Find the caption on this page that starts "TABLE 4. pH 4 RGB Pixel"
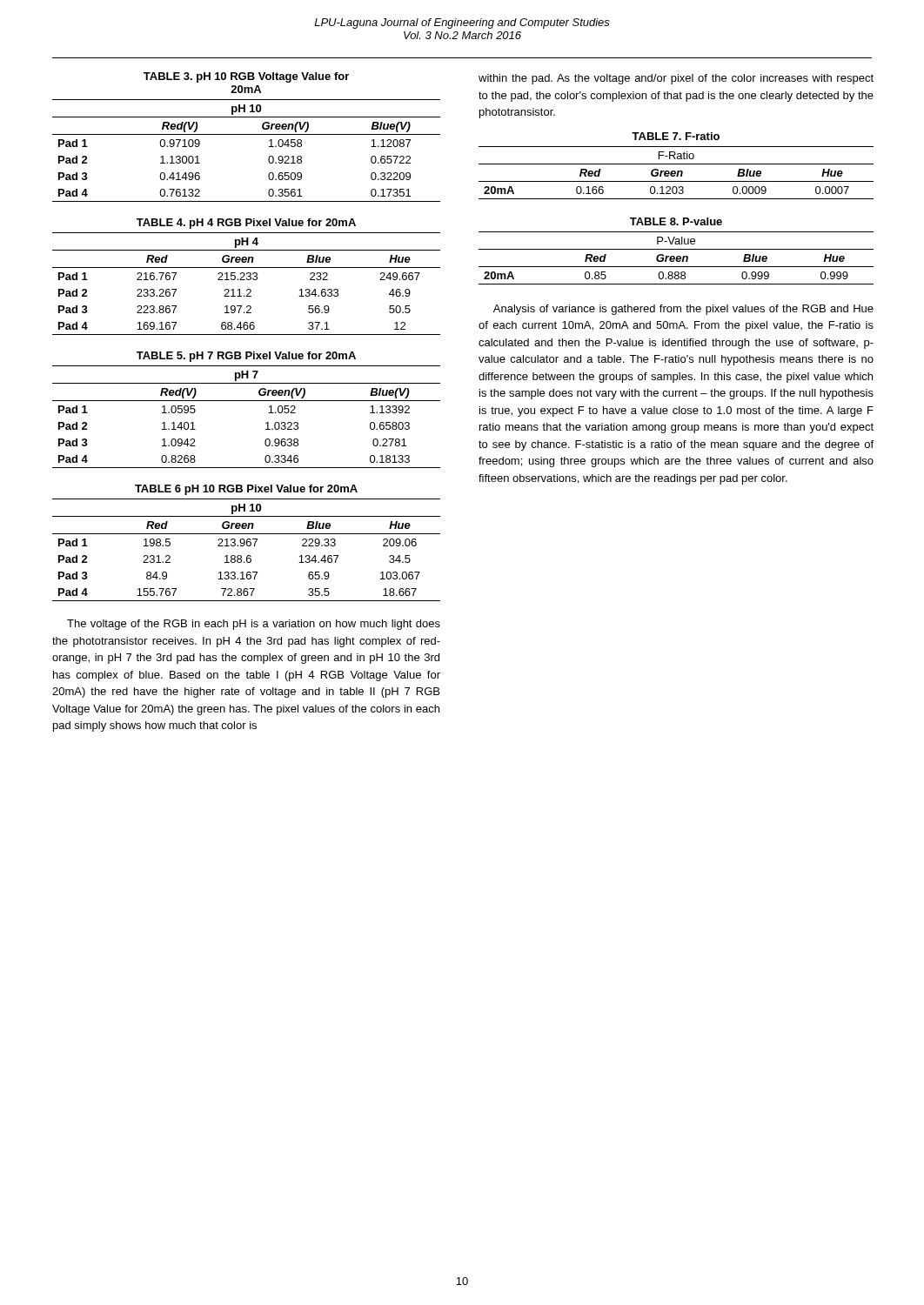 [246, 222]
